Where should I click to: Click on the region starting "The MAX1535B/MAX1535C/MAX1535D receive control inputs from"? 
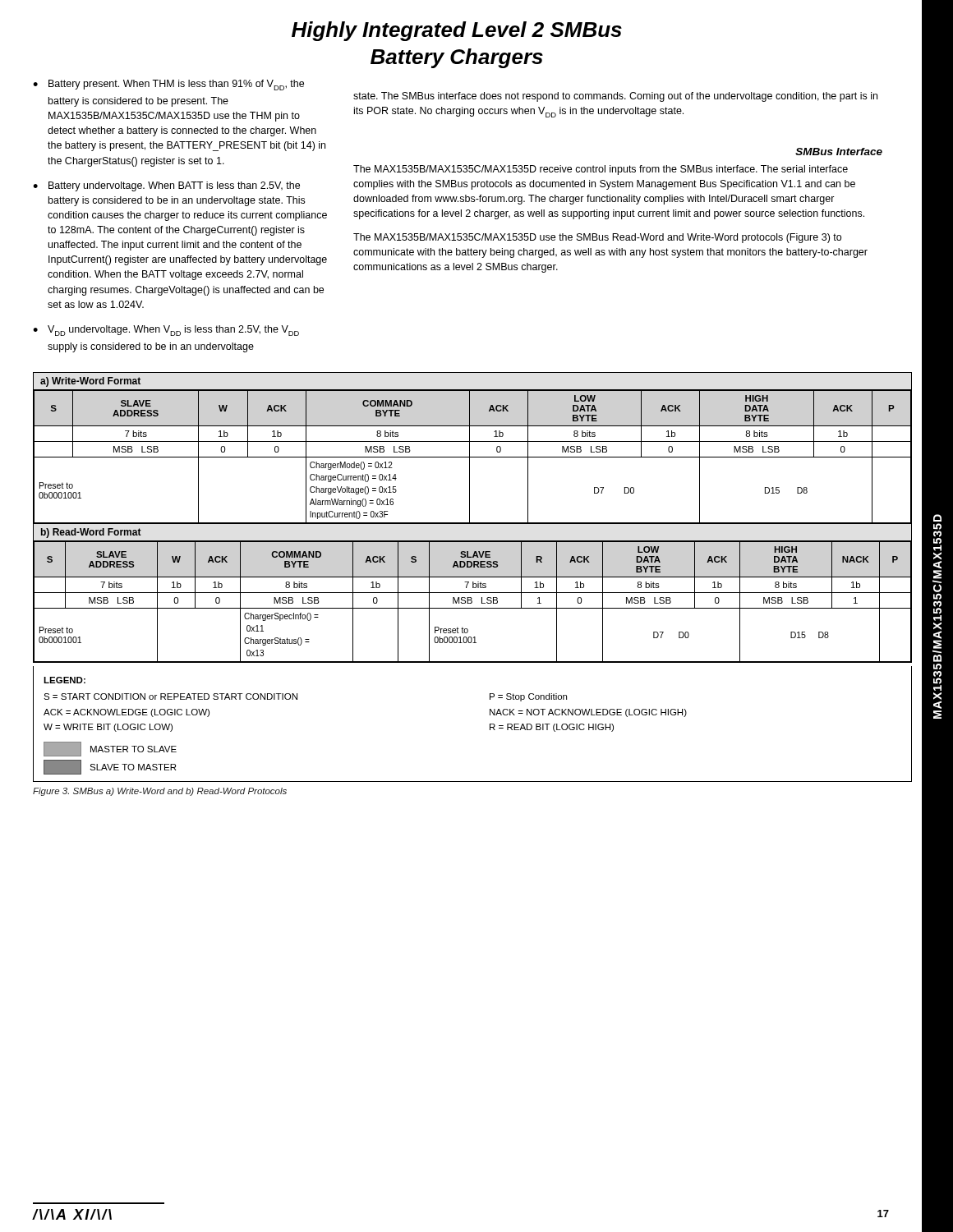coord(609,192)
